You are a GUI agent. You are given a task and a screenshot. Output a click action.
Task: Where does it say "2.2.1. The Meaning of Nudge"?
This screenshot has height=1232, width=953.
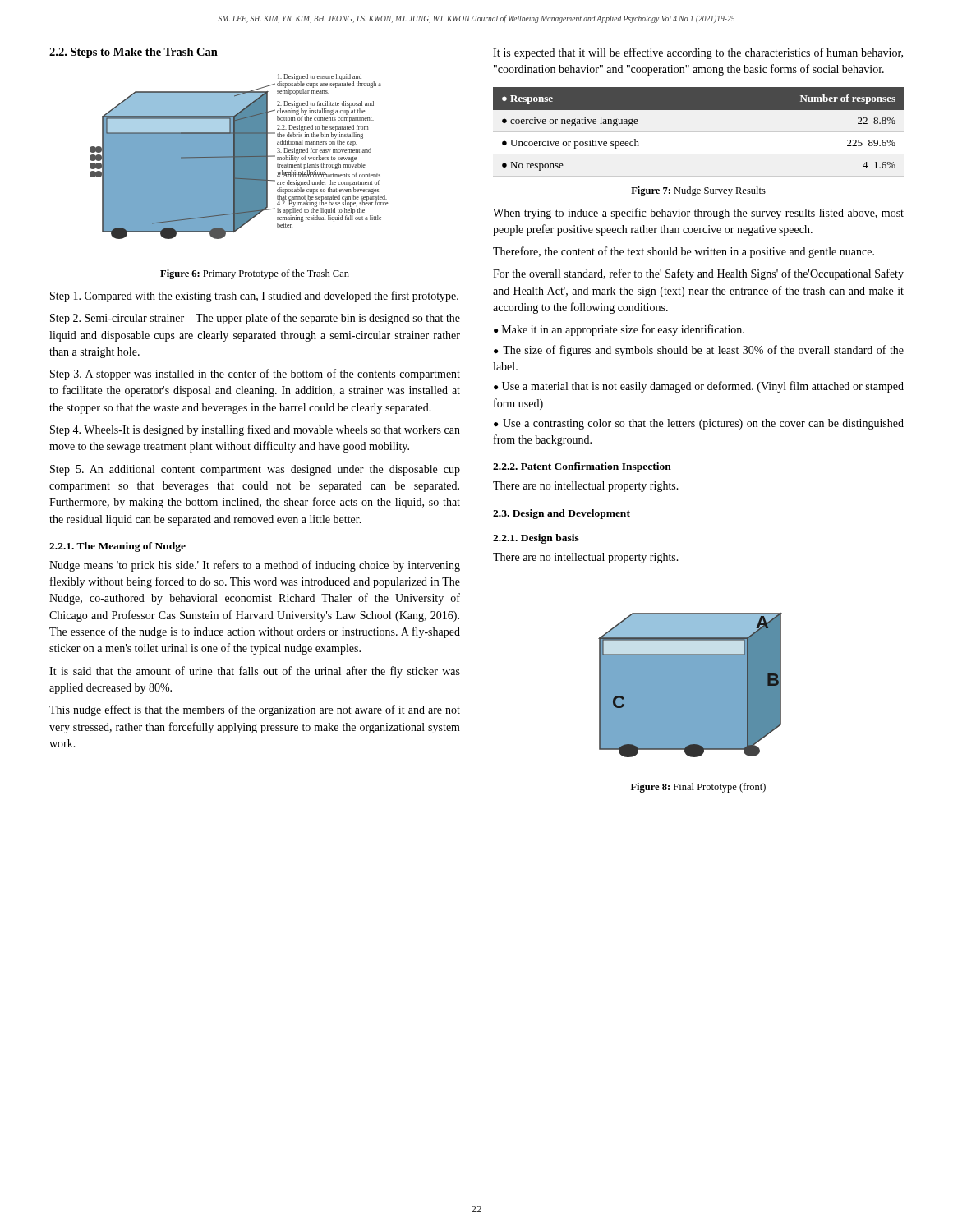(x=117, y=546)
